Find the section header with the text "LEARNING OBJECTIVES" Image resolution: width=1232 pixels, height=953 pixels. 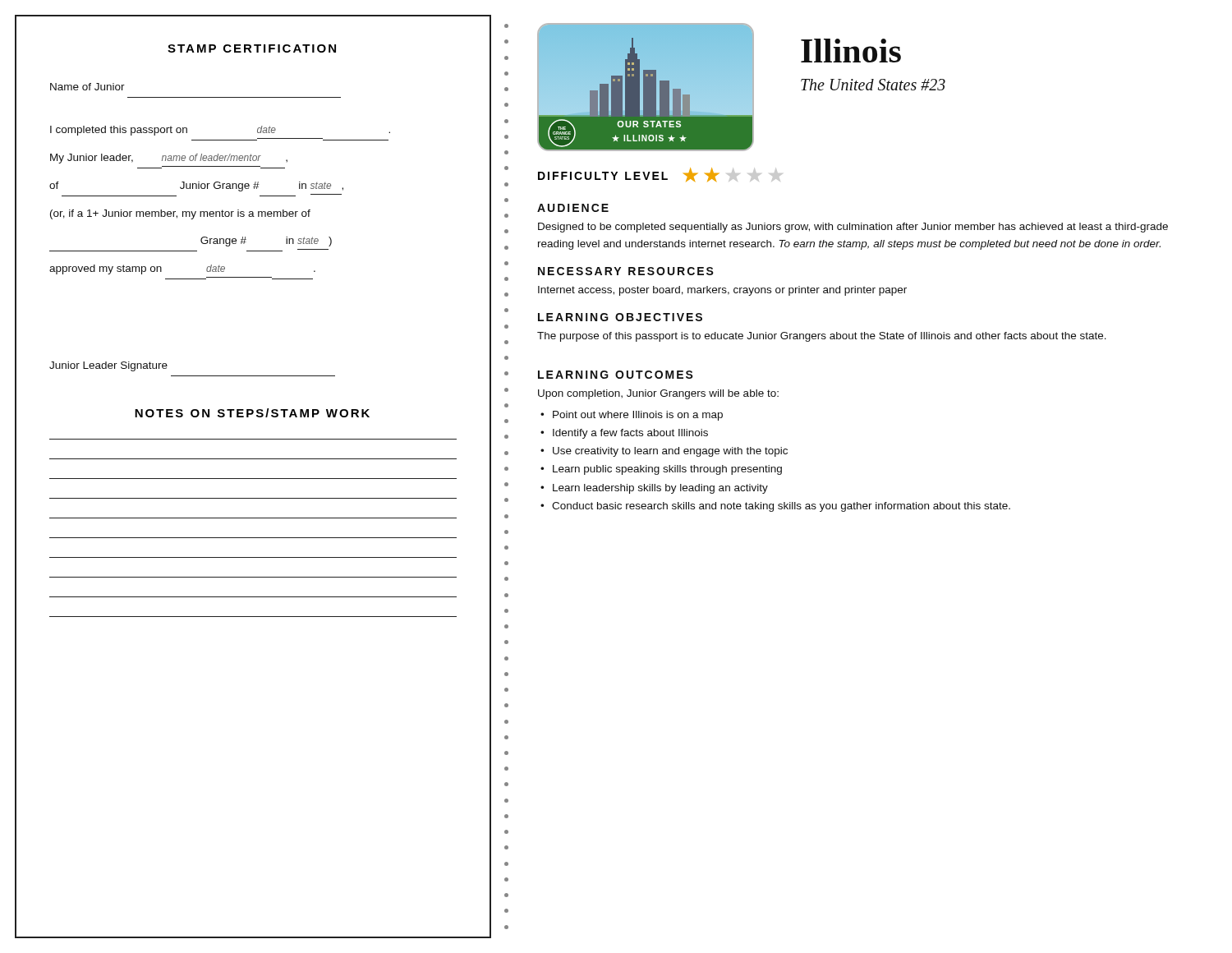621,317
